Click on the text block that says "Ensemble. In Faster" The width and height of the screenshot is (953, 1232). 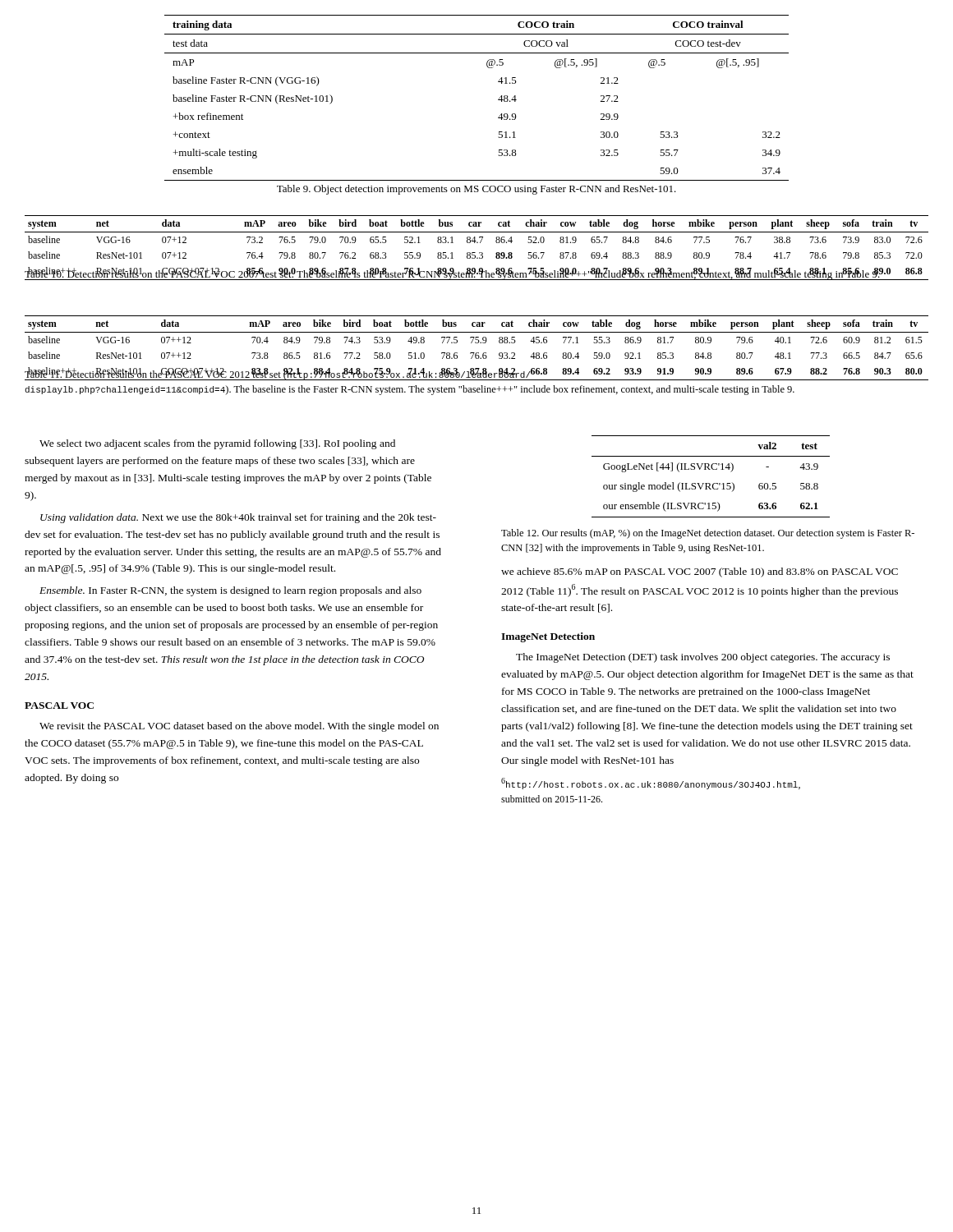point(234,634)
